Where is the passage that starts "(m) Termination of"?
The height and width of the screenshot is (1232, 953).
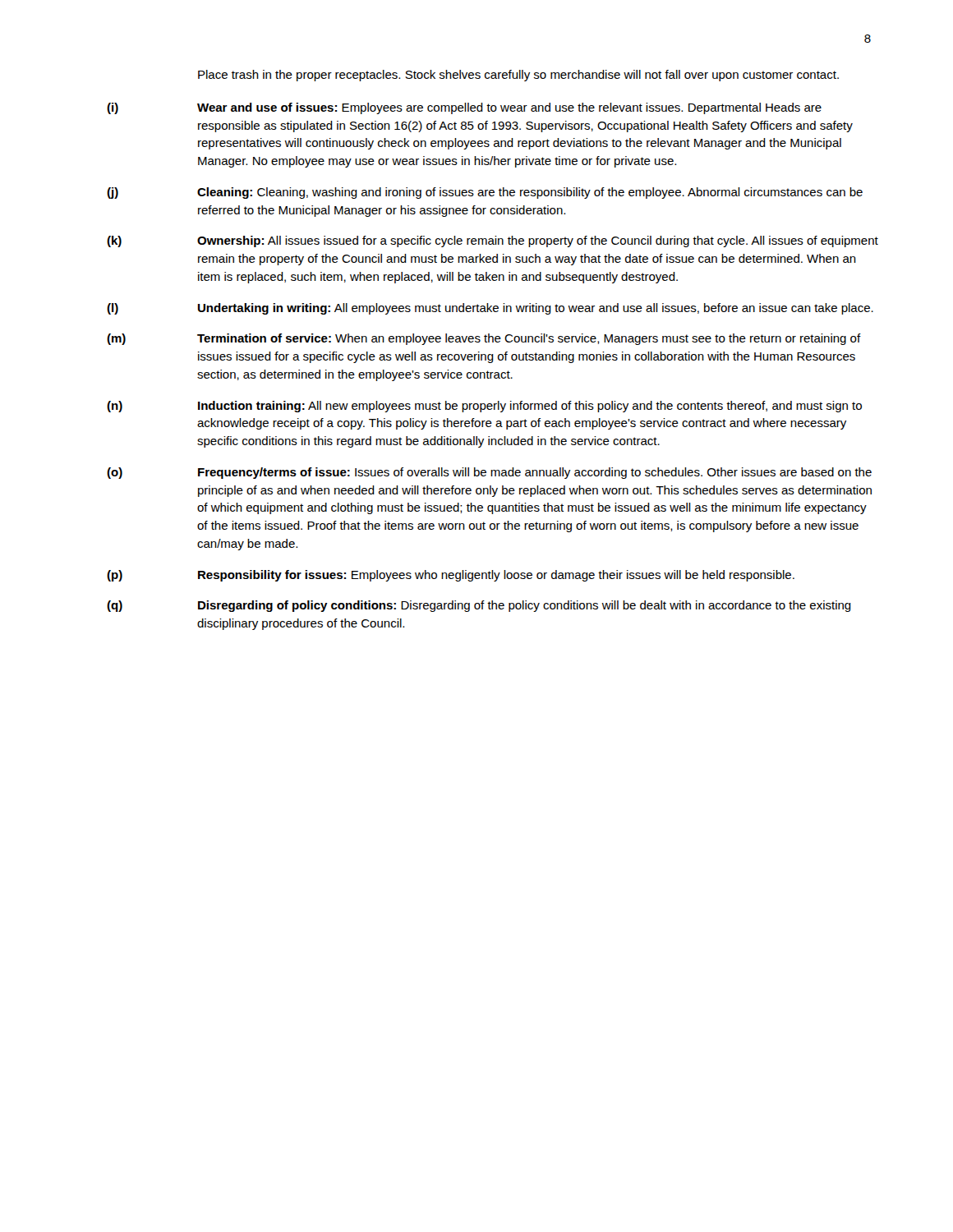point(493,356)
